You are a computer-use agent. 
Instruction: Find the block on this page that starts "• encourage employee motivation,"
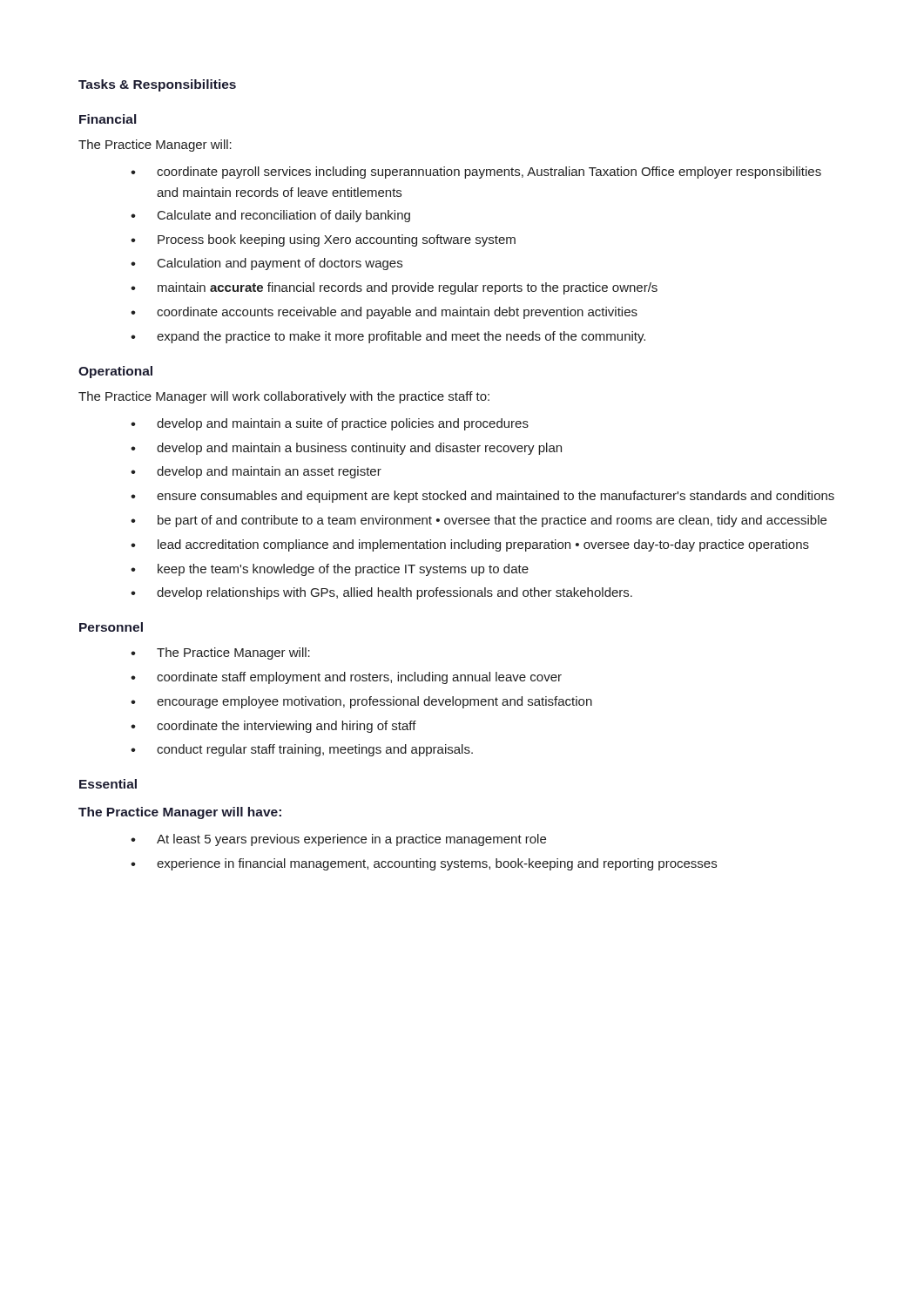(488, 702)
